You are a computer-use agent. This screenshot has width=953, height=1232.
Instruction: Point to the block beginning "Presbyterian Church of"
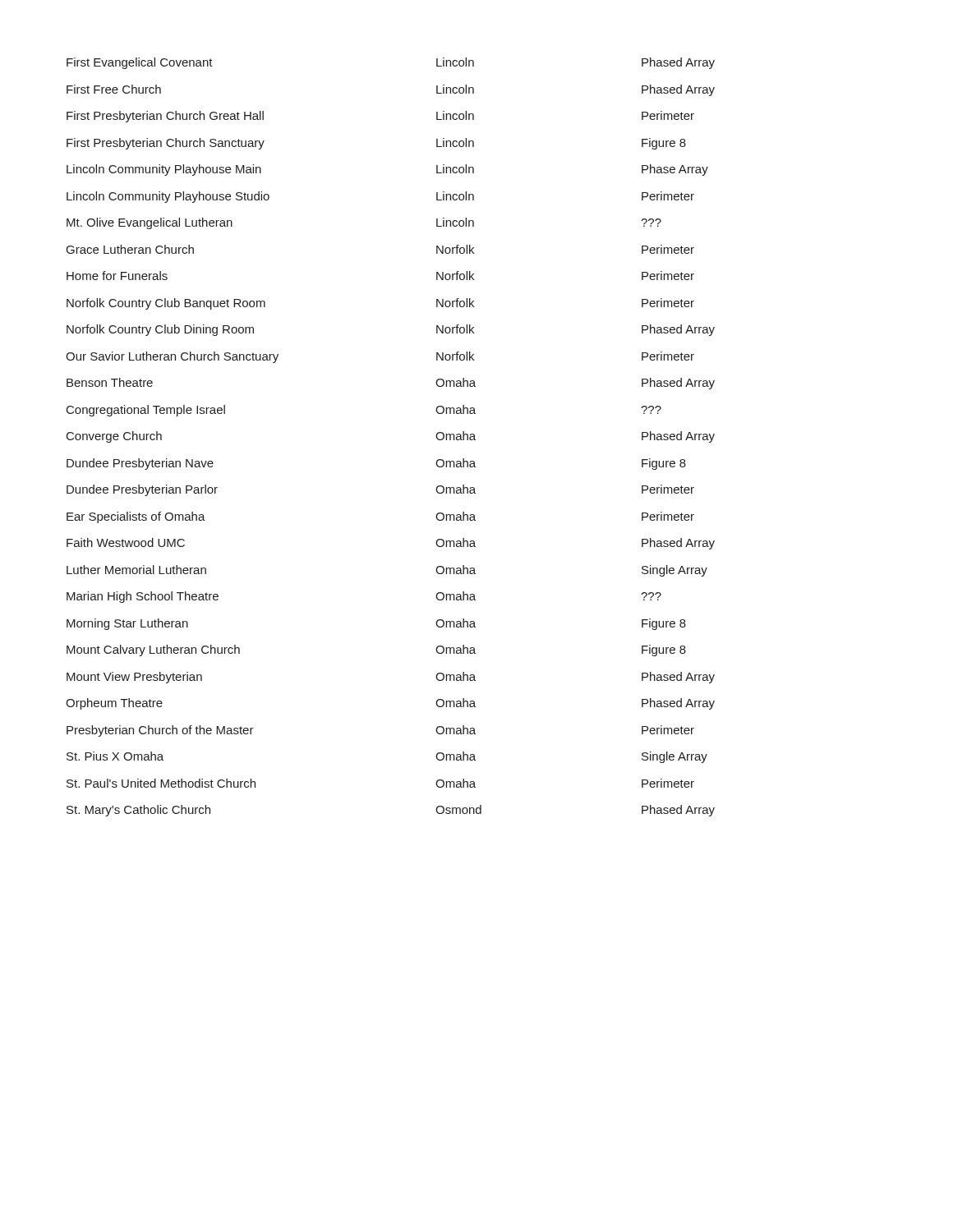click(x=160, y=729)
